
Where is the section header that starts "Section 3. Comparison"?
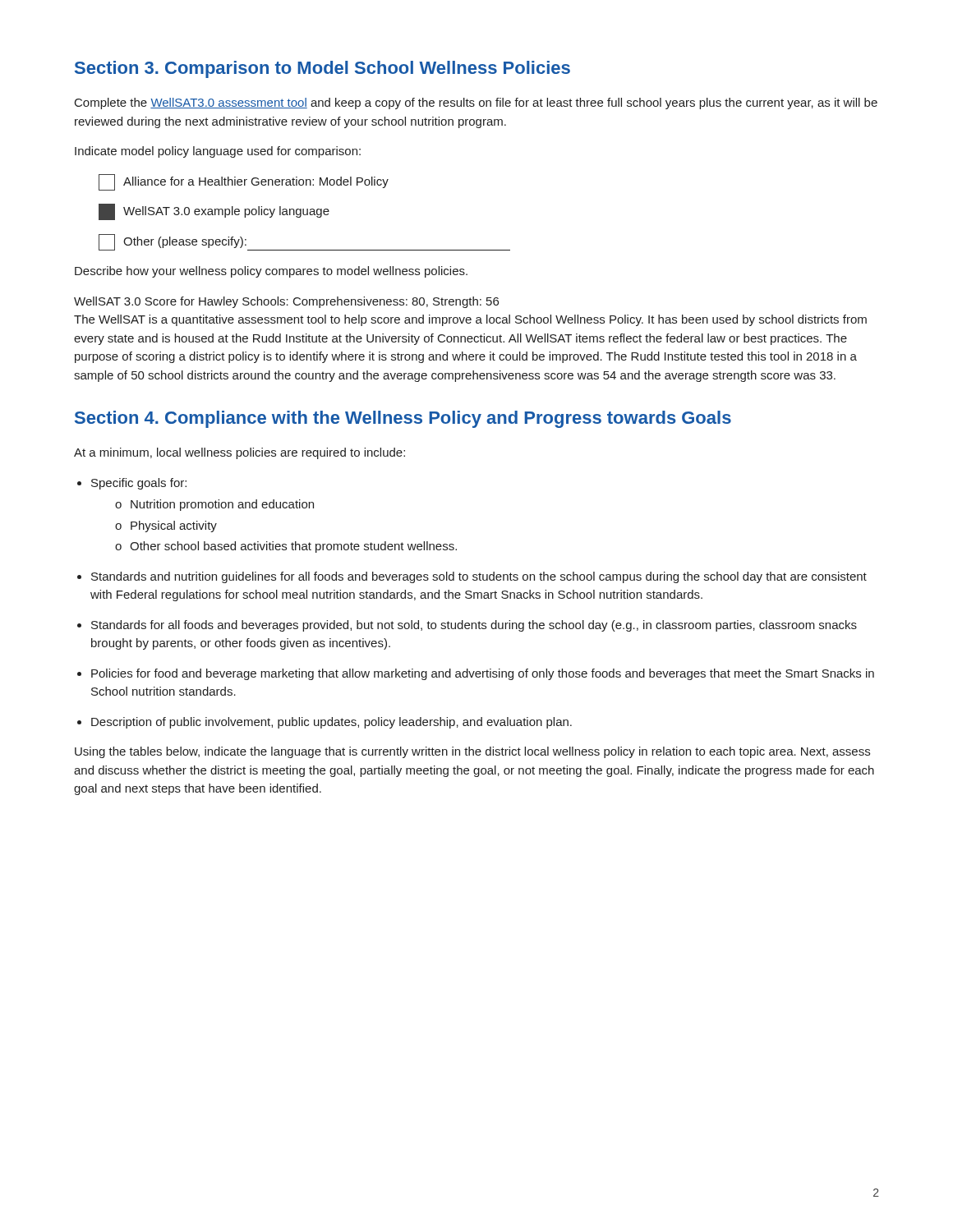[x=476, y=68]
